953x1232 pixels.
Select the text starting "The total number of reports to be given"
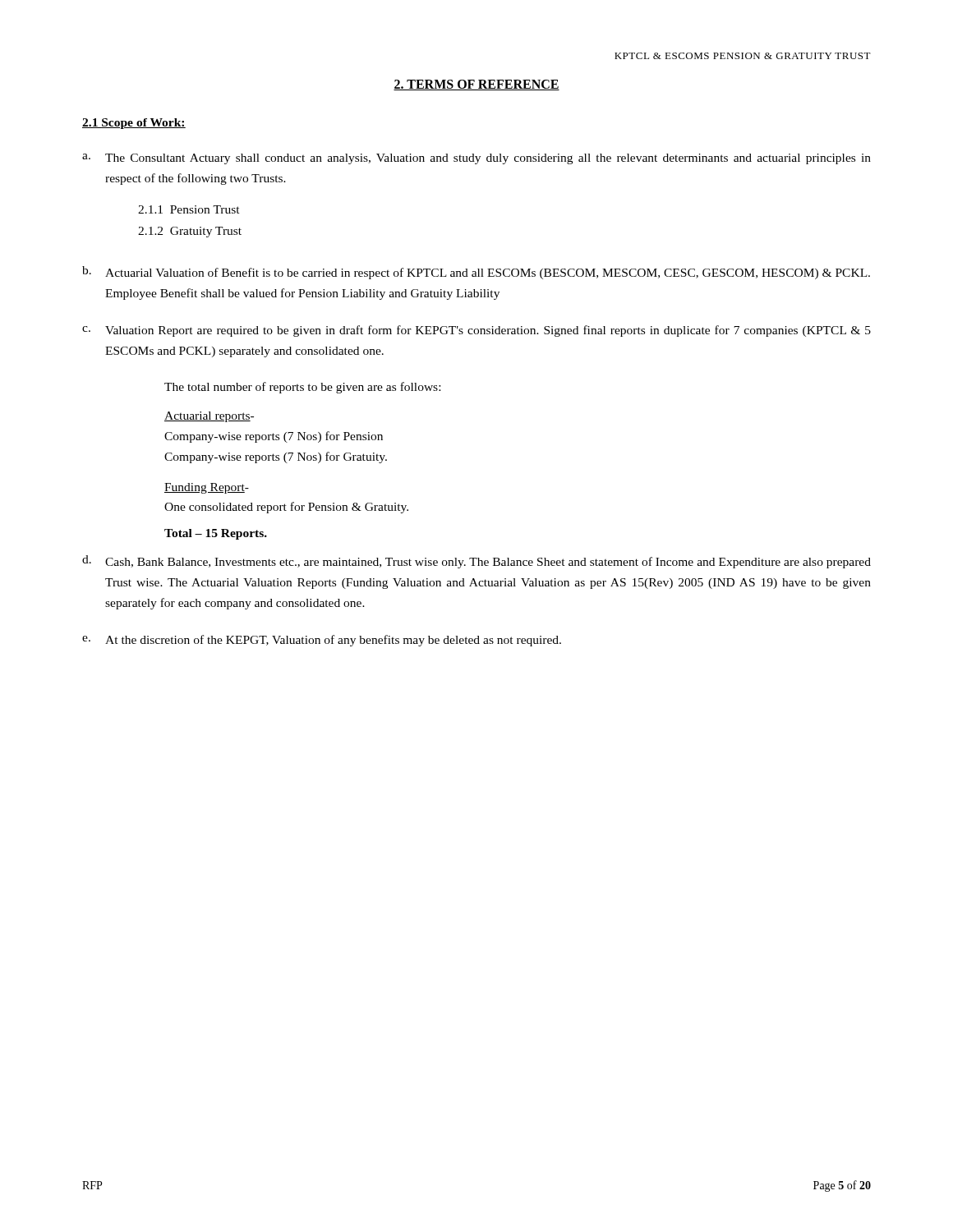[303, 387]
